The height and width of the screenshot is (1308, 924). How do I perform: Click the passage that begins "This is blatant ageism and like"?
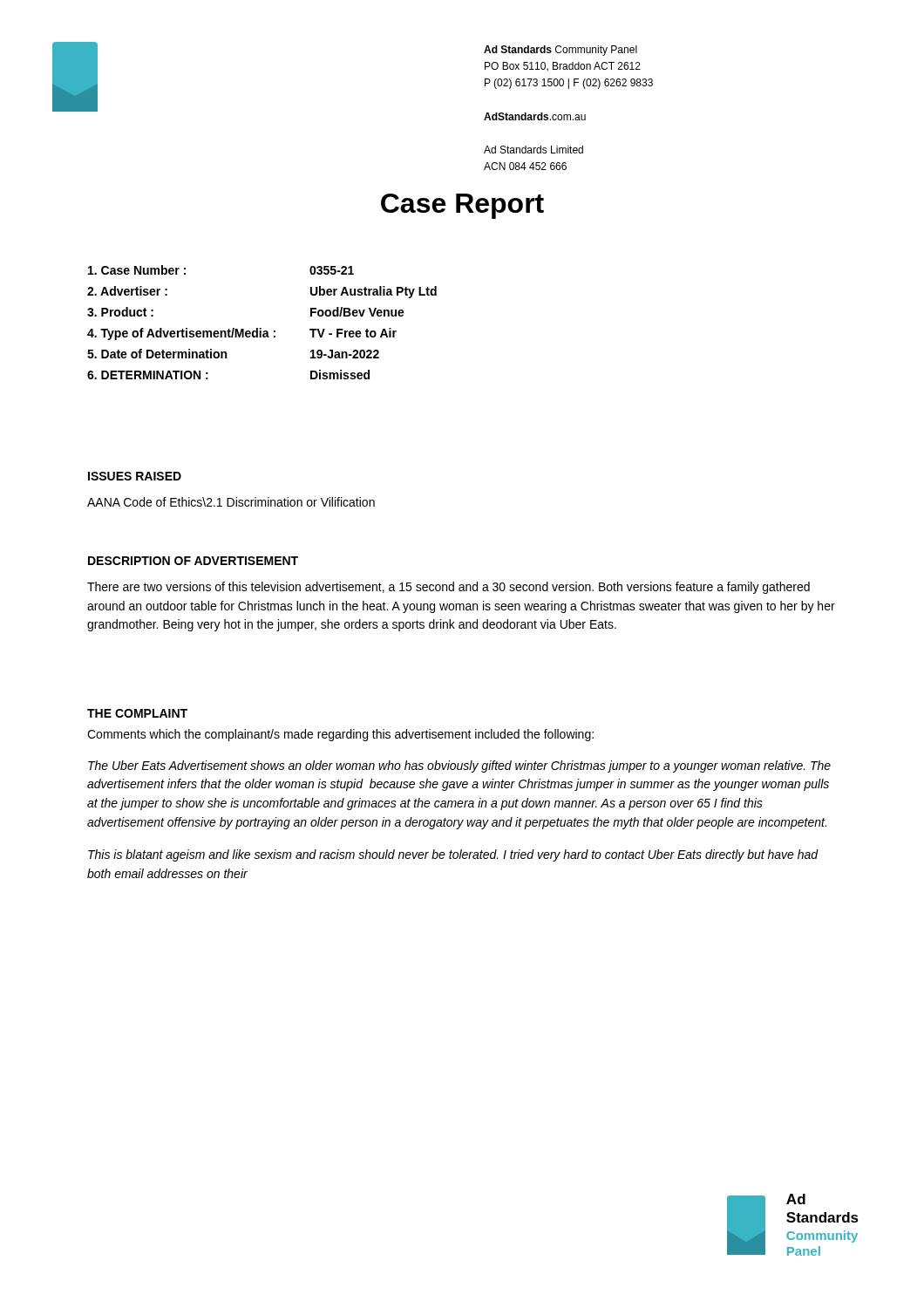[452, 864]
